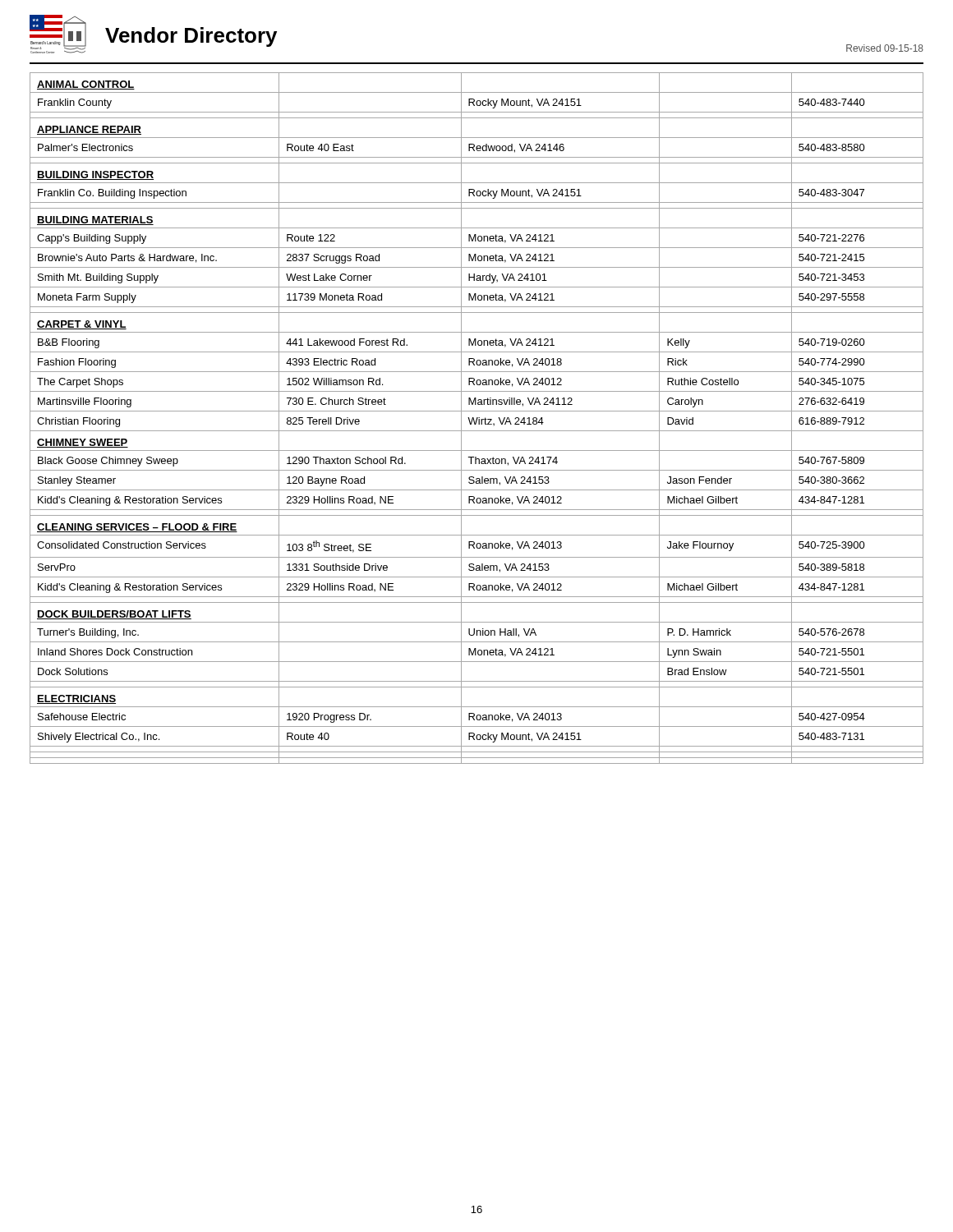Find a table
Screen dimensions: 1232x953
tap(476, 418)
